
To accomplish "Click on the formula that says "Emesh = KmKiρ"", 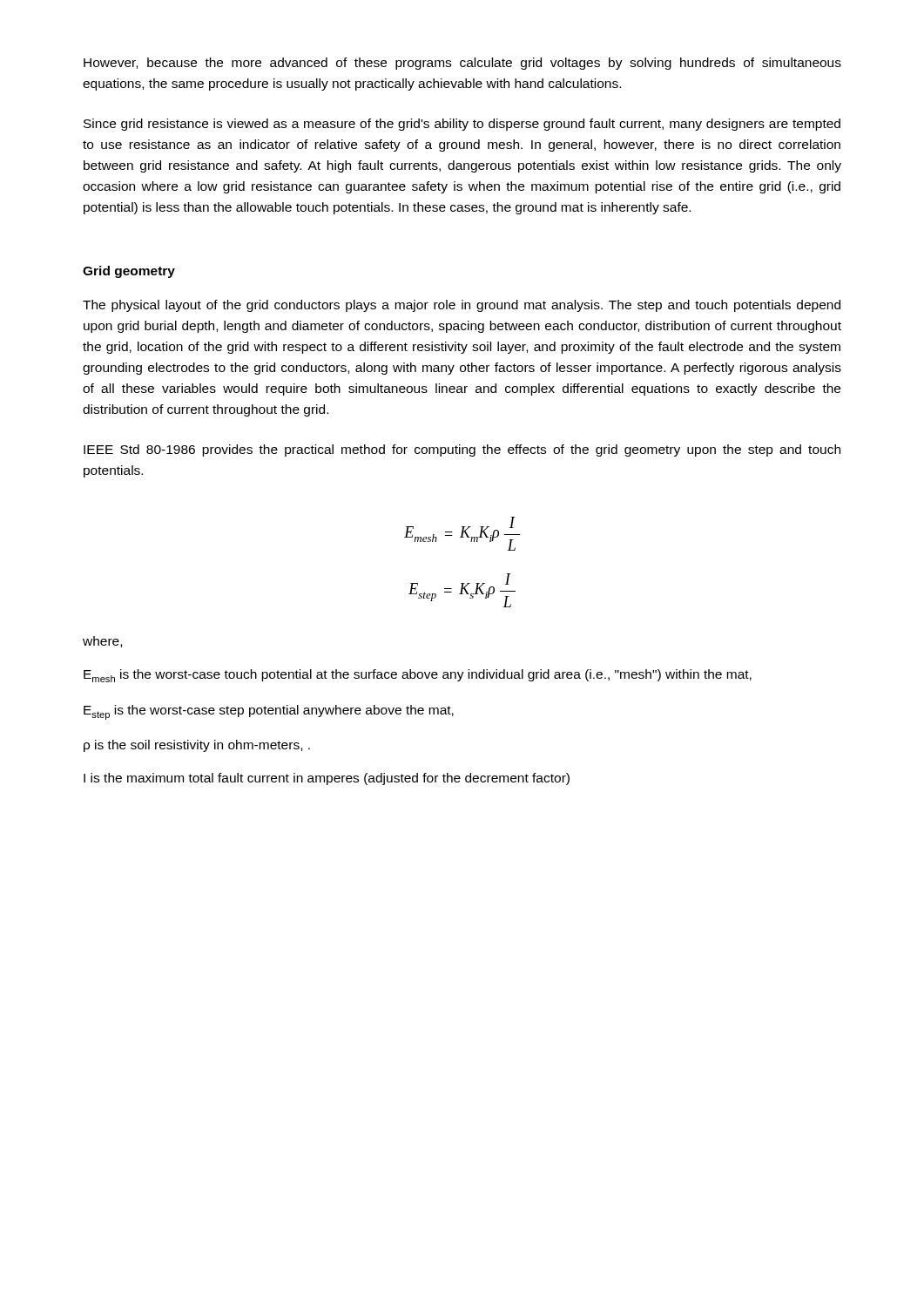I will pyautogui.click(x=462, y=563).
